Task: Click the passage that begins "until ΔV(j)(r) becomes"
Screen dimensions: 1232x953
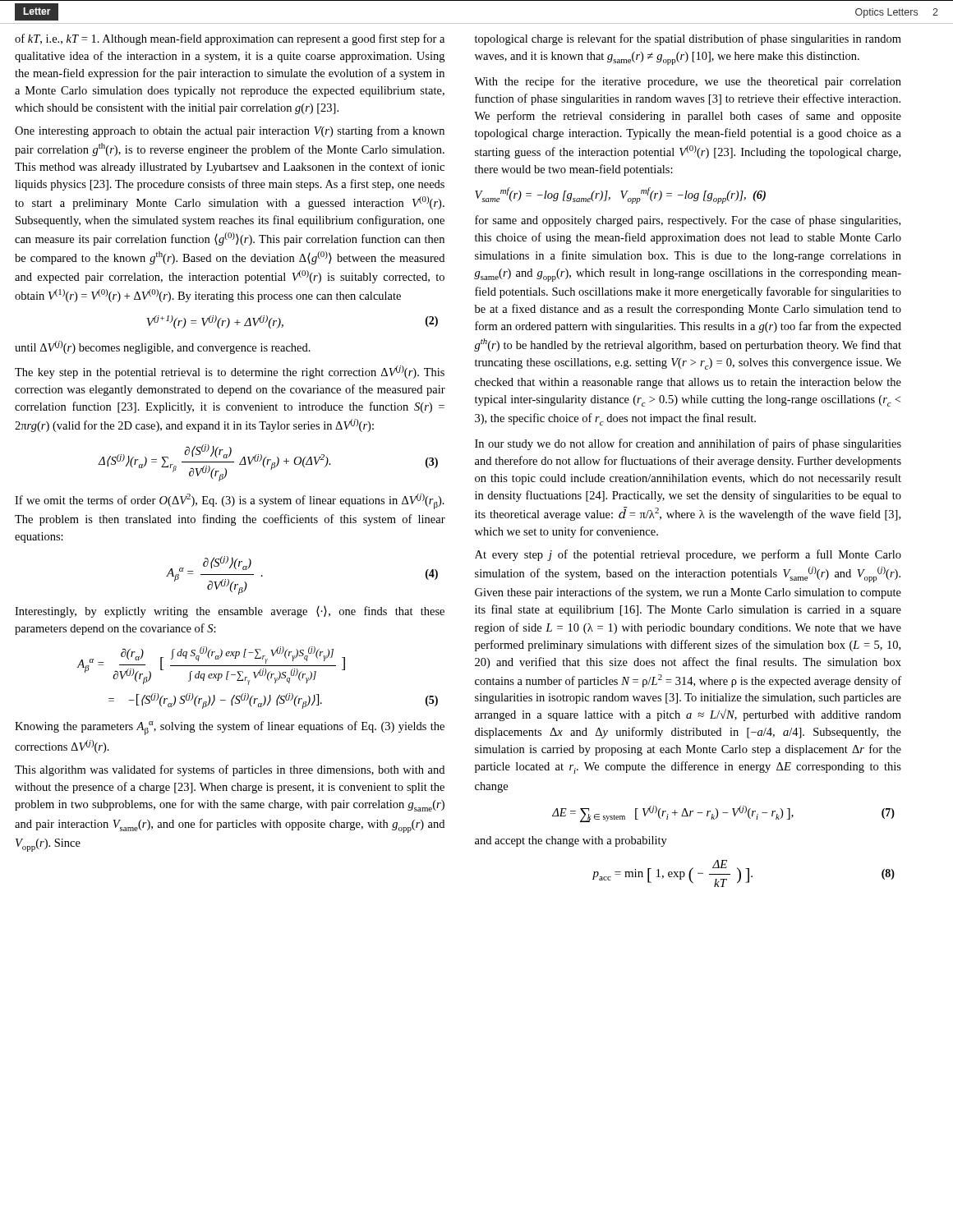Action: coord(230,386)
